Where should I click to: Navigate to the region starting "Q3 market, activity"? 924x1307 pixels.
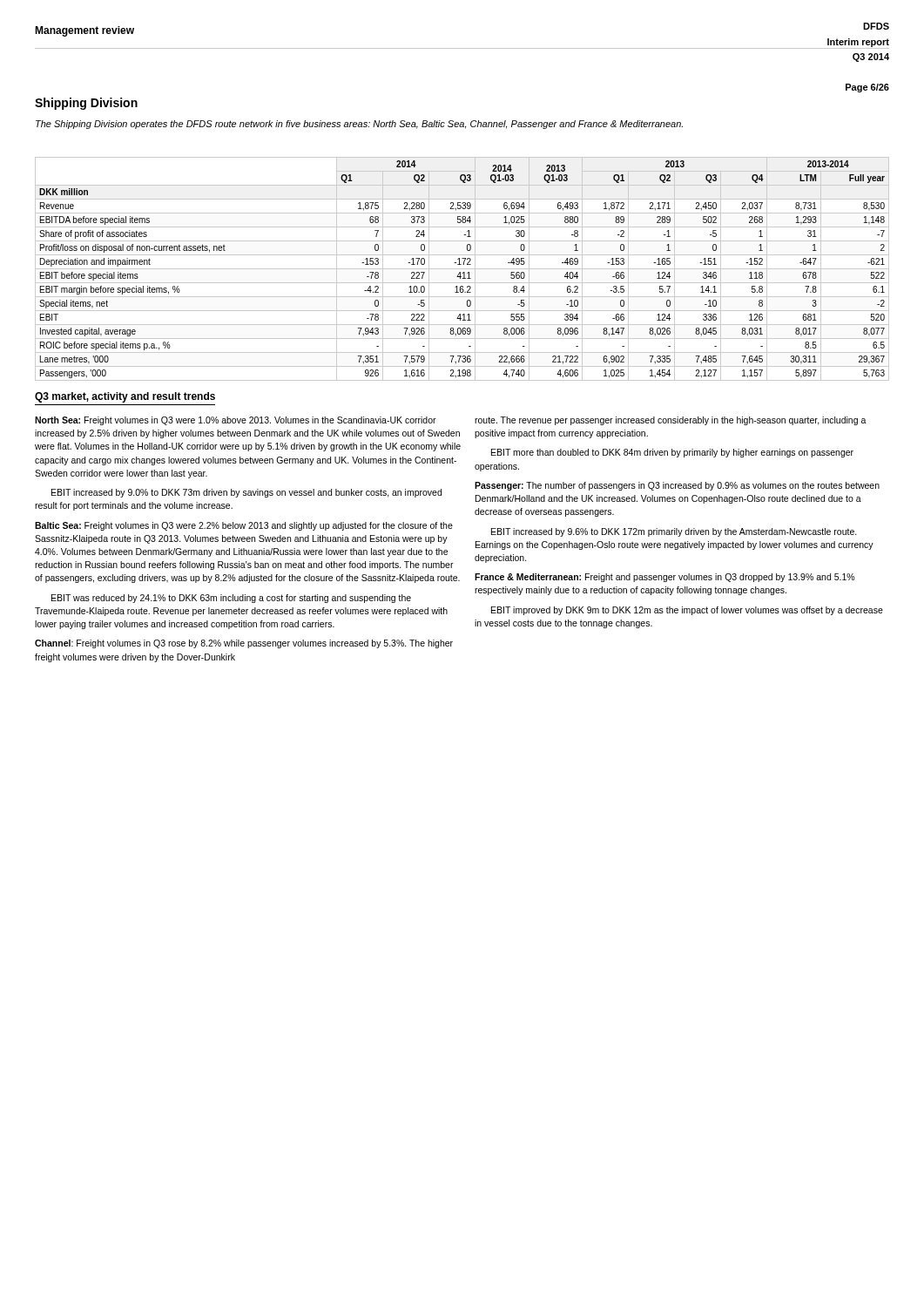(125, 396)
